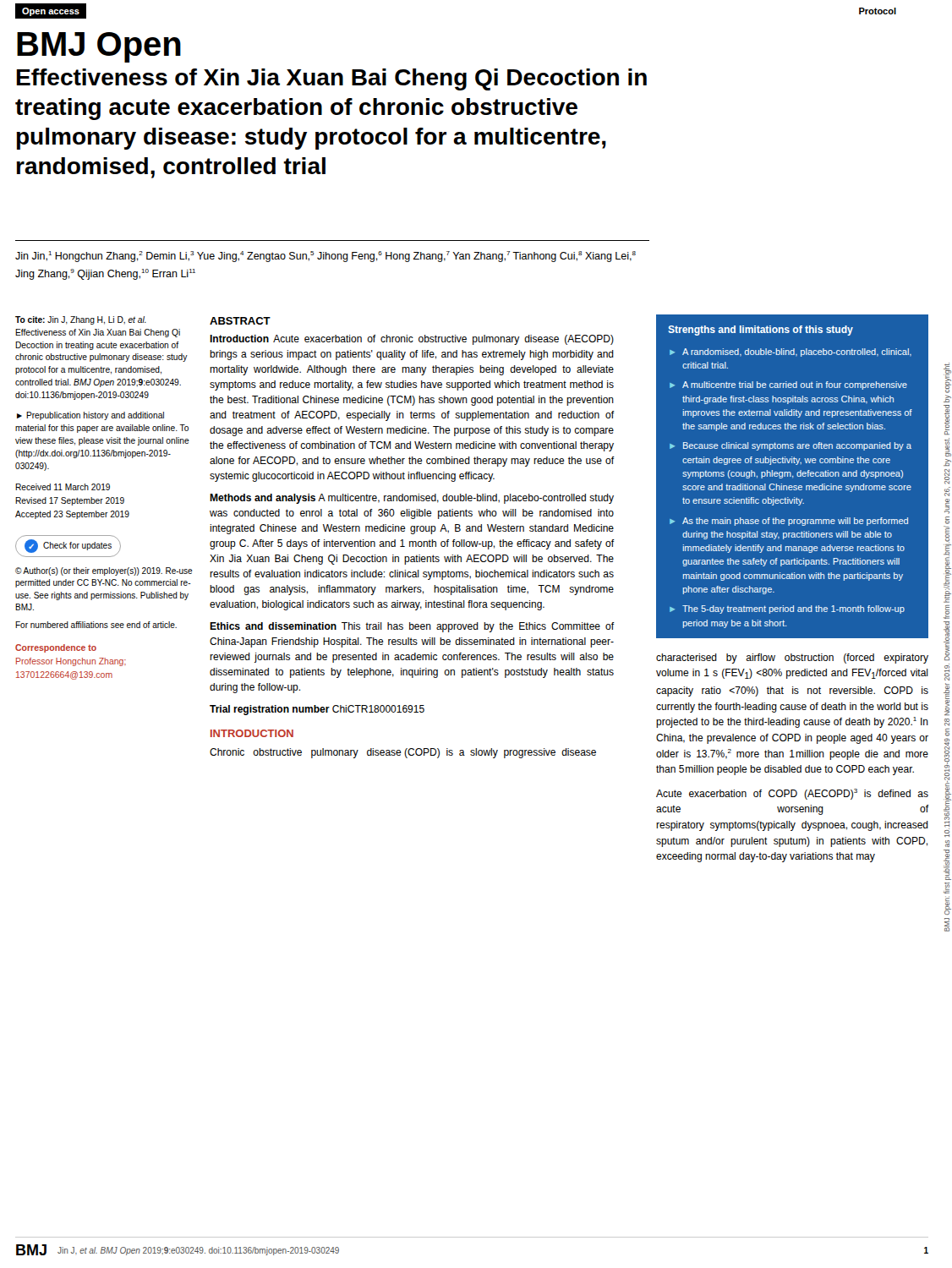Click on the text block that reads "► Prepublication history and additional material"
The image size is (952, 1268).
click(102, 441)
